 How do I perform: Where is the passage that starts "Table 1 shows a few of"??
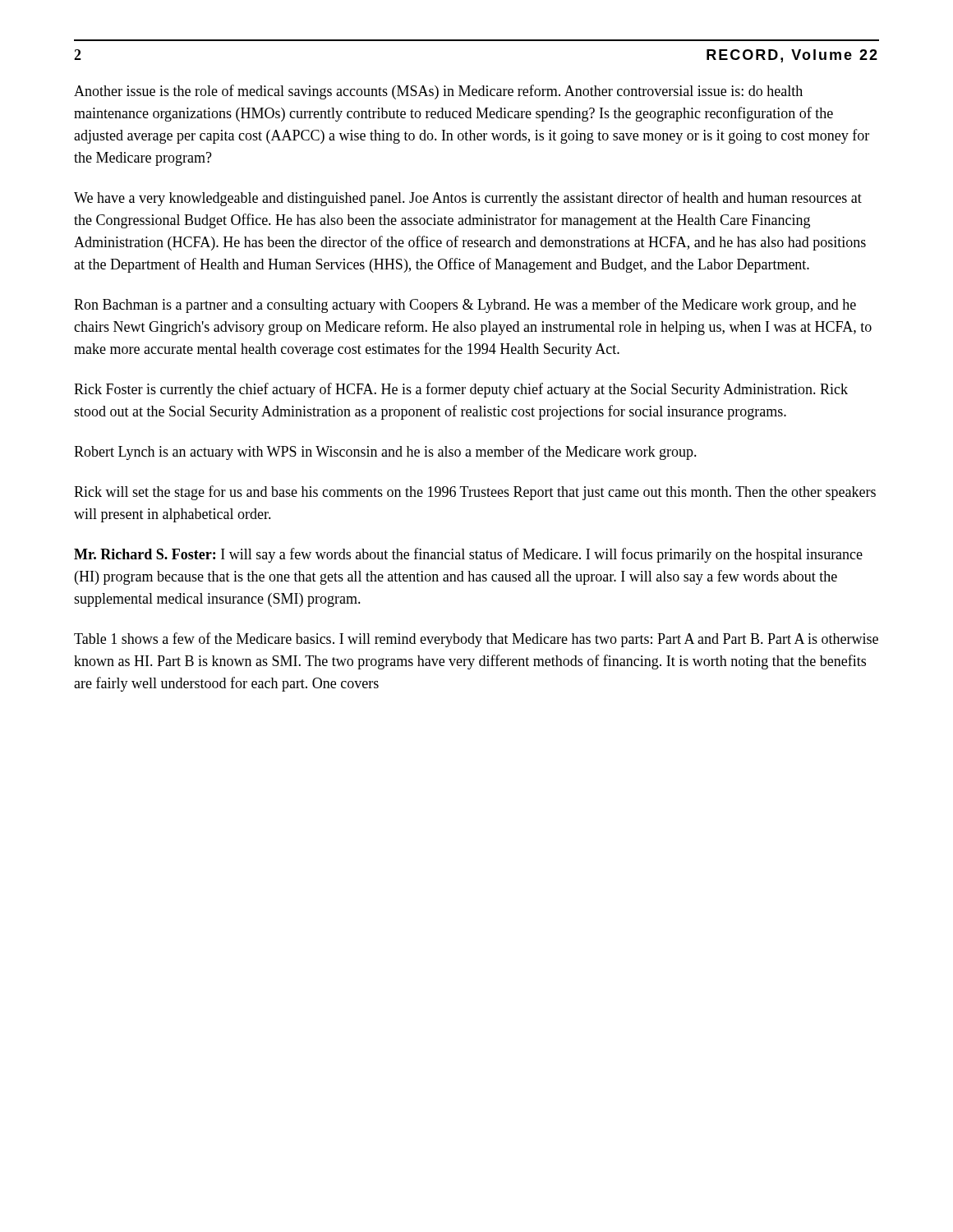pyautogui.click(x=476, y=661)
